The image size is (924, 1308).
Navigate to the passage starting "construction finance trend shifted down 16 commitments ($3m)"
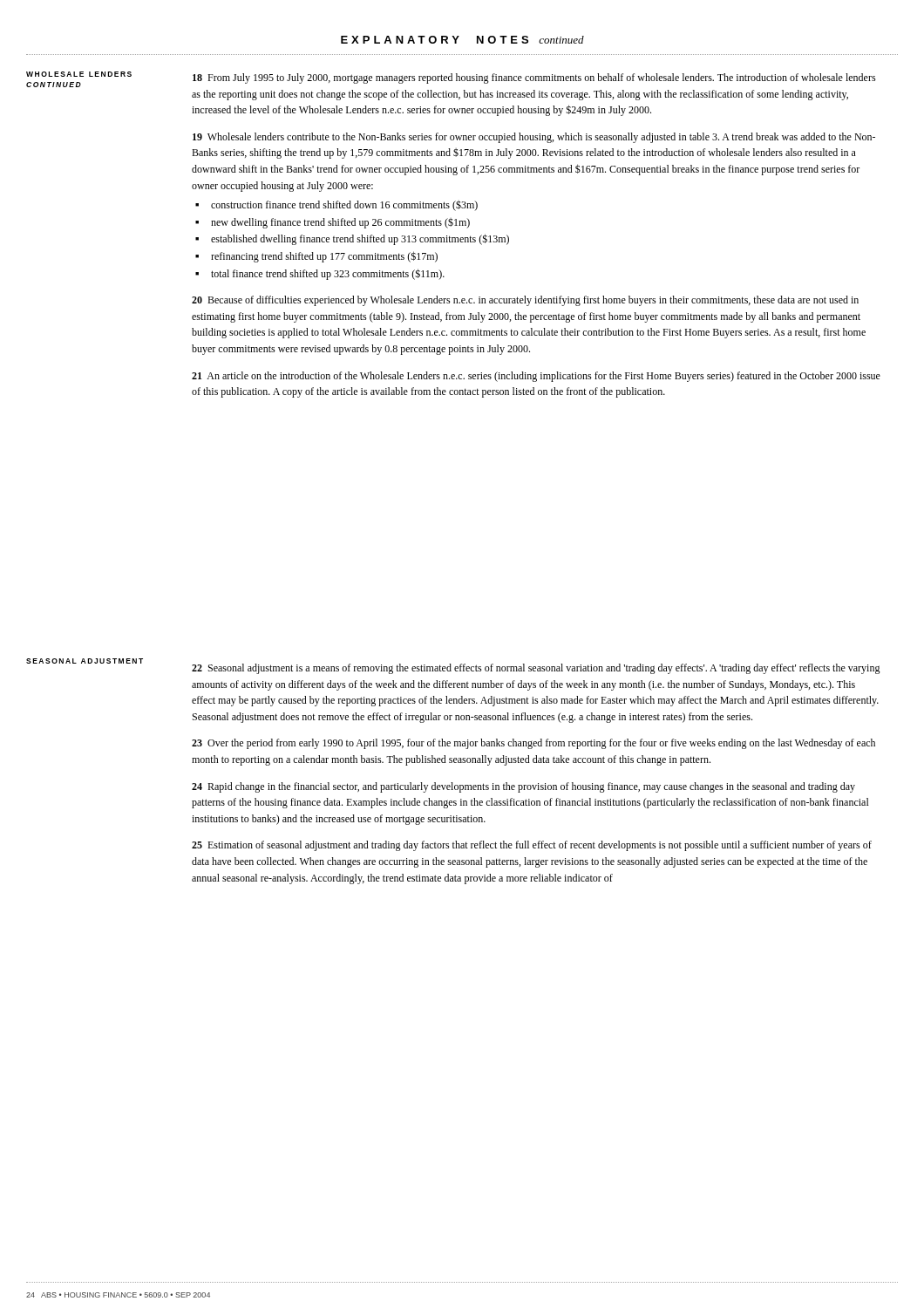click(x=344, y=205)
